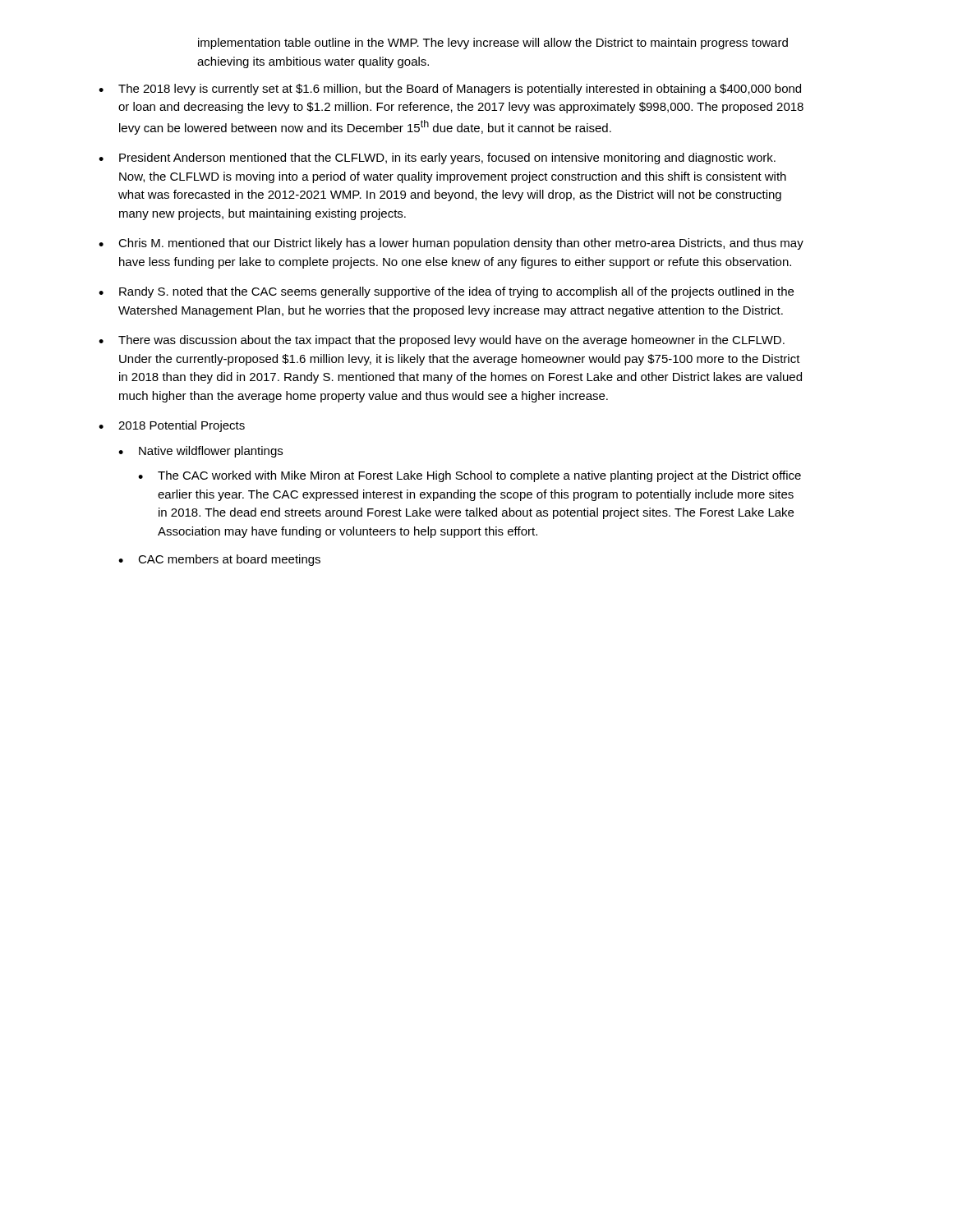
Task: Find the block on this page that starts "• Randy S. noted that the"
Action: coord(452,301)
